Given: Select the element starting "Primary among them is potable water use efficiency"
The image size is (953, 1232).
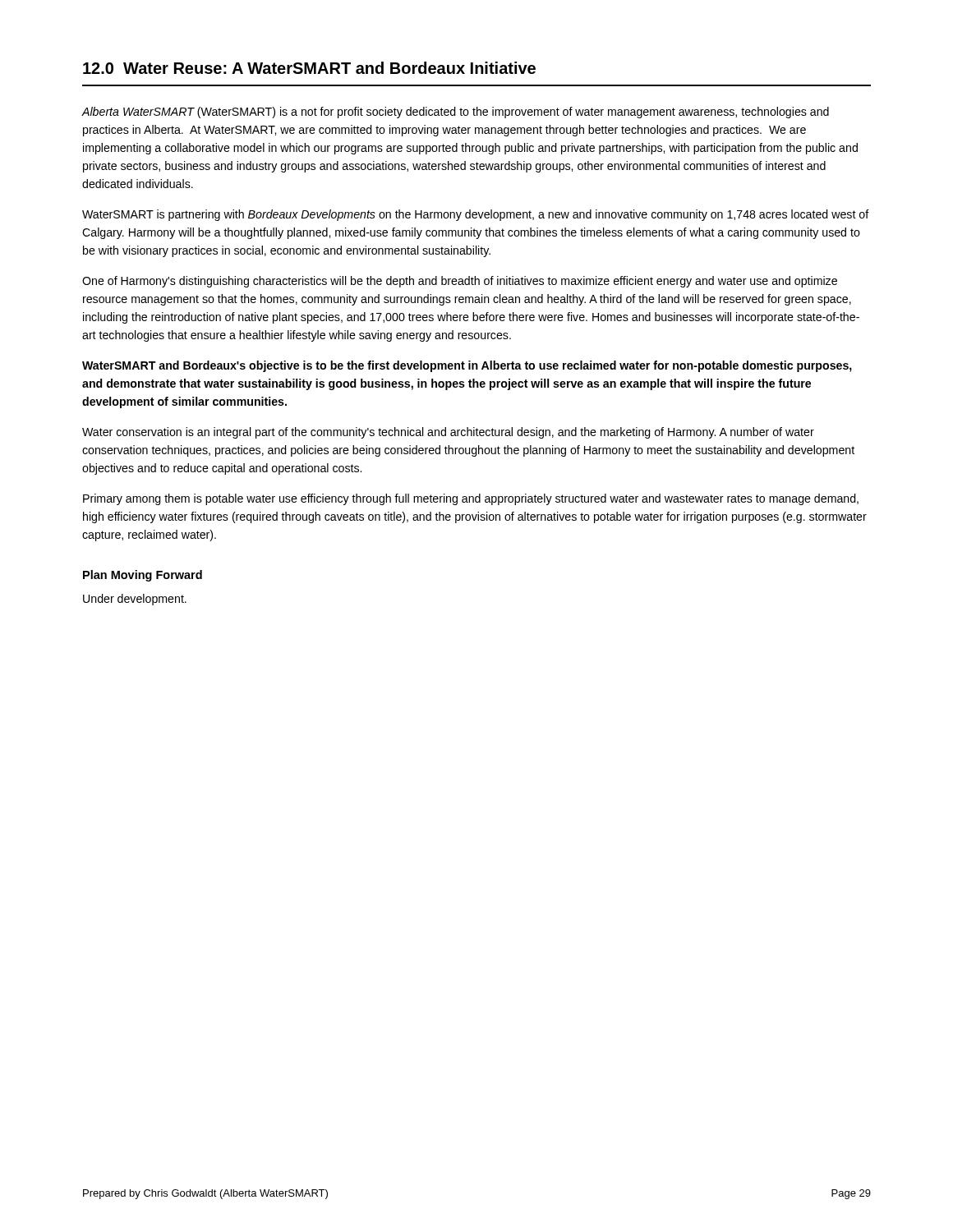Looking at the screenshot, I should (474, 517).
